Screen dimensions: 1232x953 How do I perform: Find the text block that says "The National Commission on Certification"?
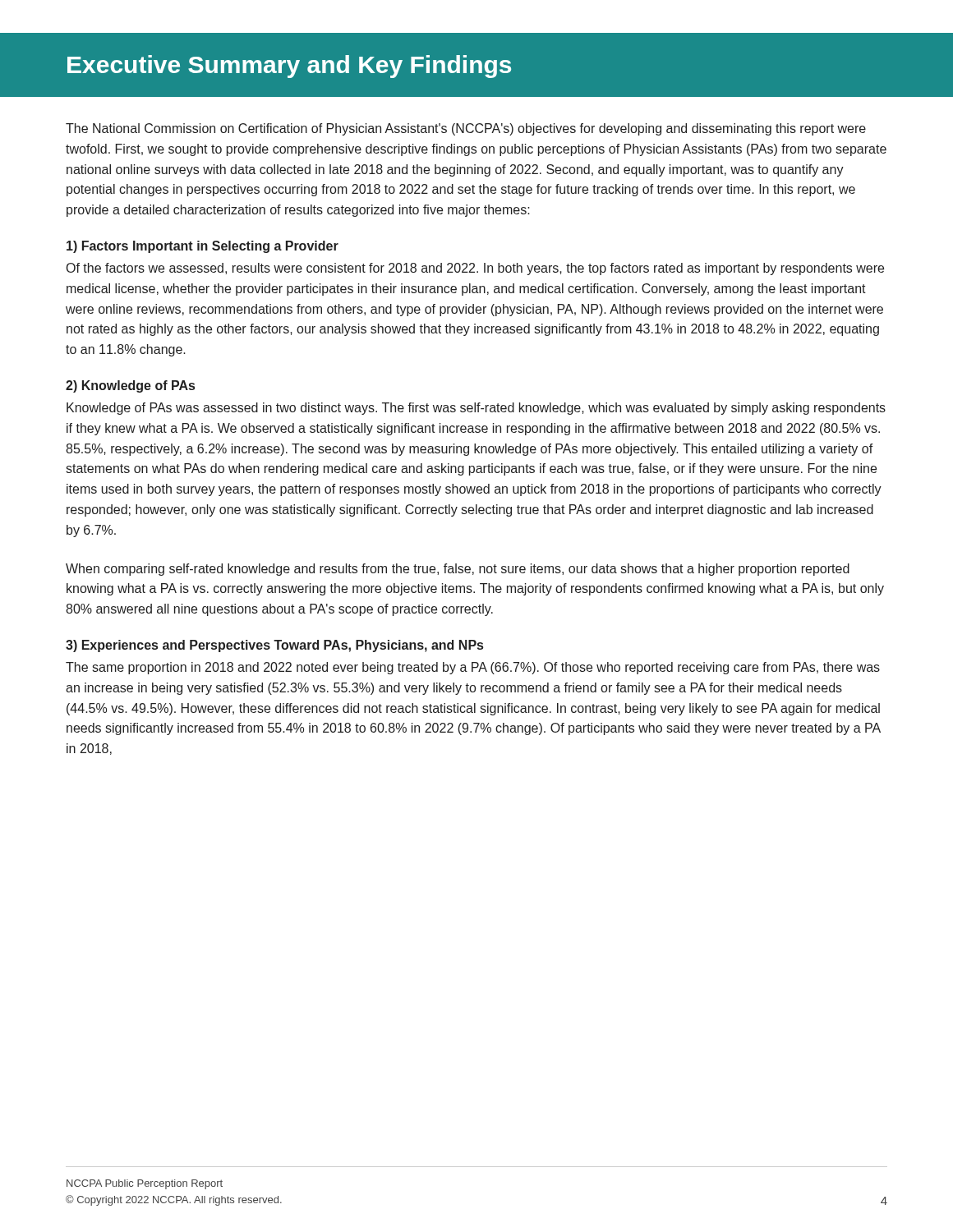(476, 169)
